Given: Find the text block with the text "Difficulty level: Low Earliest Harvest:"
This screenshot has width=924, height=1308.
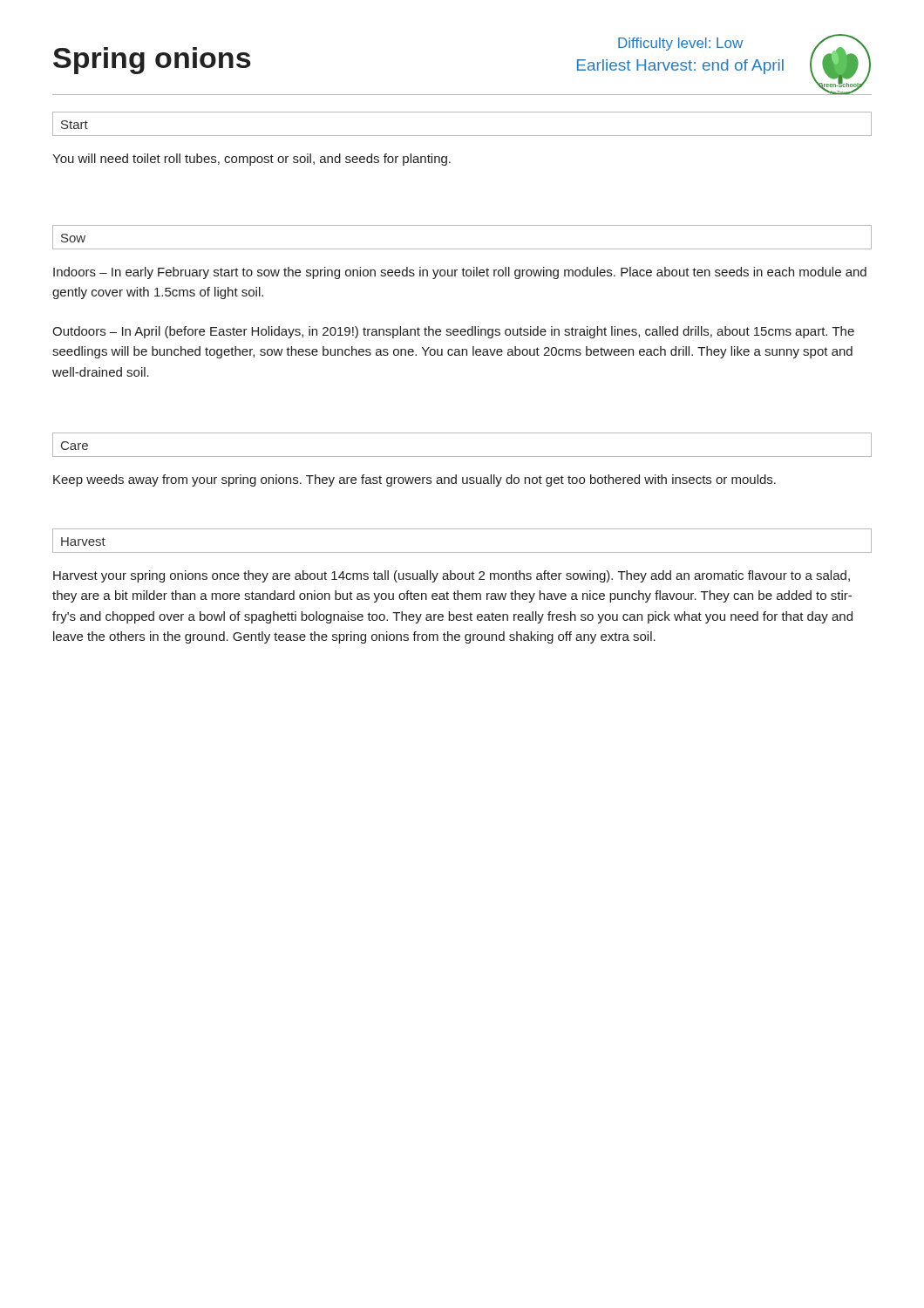Looking at the screenshot, I should pyautogui.click(x=680, y=55).
